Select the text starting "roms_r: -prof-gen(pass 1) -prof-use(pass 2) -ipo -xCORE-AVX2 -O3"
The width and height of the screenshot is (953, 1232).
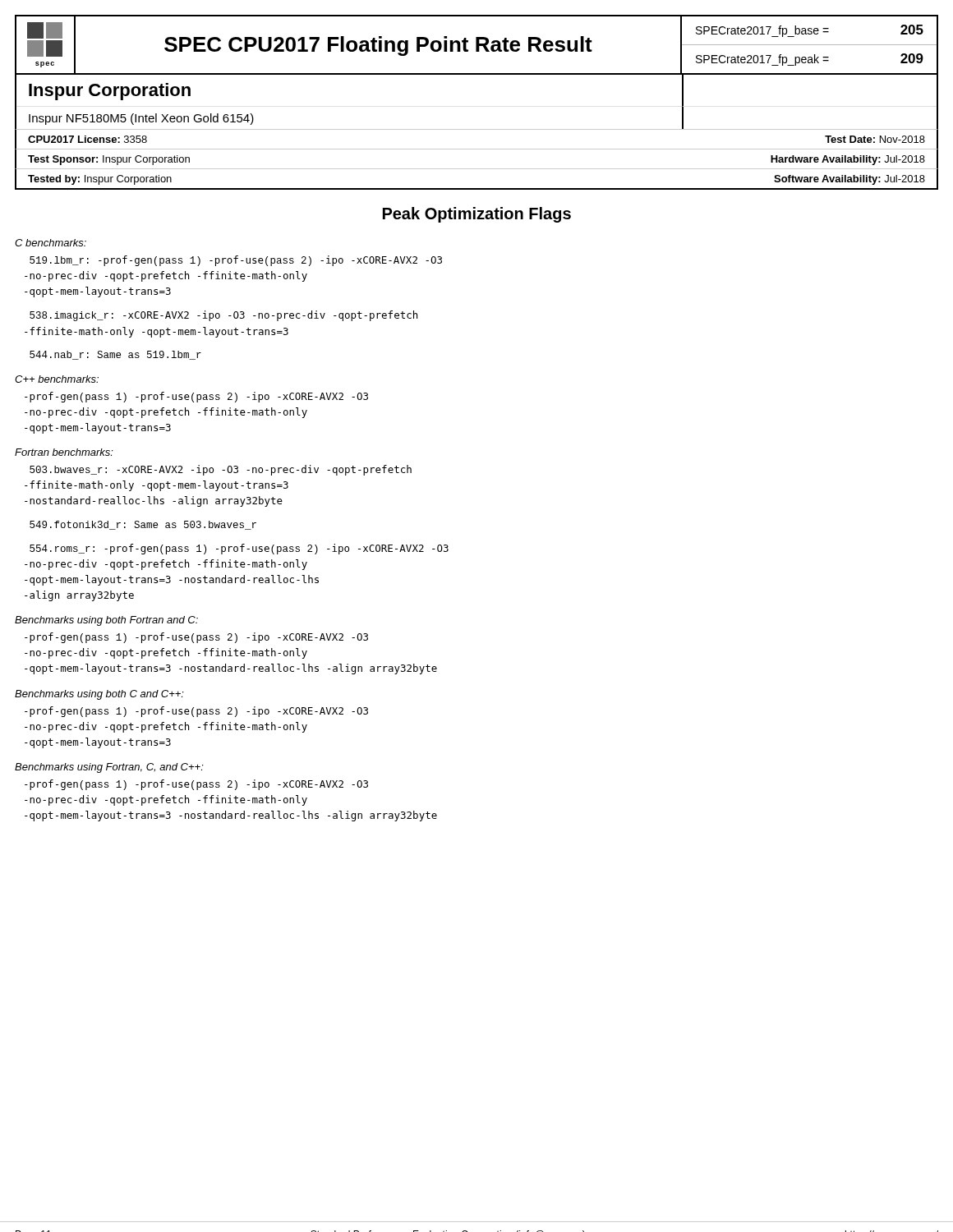(236, 572)
